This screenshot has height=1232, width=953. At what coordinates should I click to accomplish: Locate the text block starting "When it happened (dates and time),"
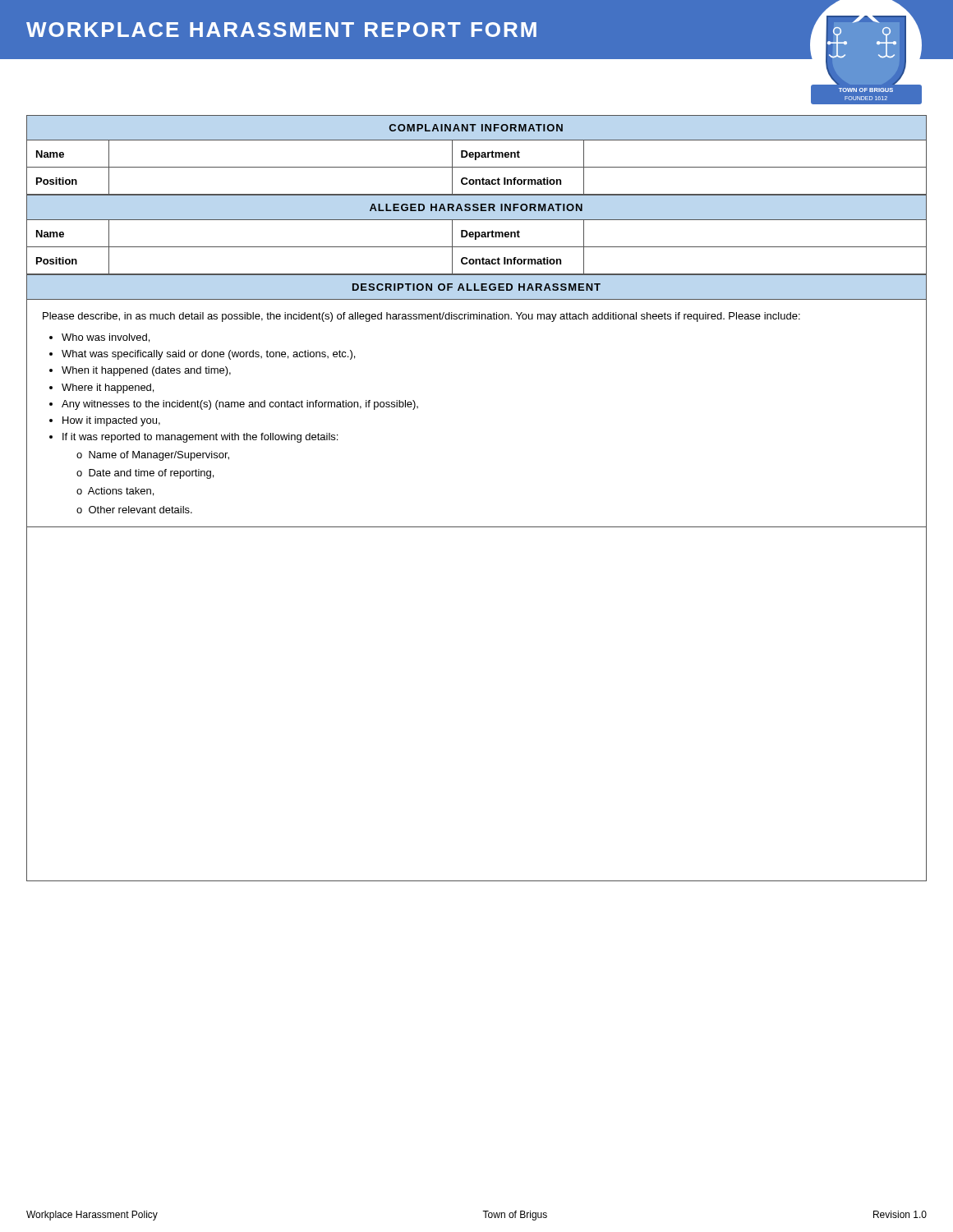147,370
